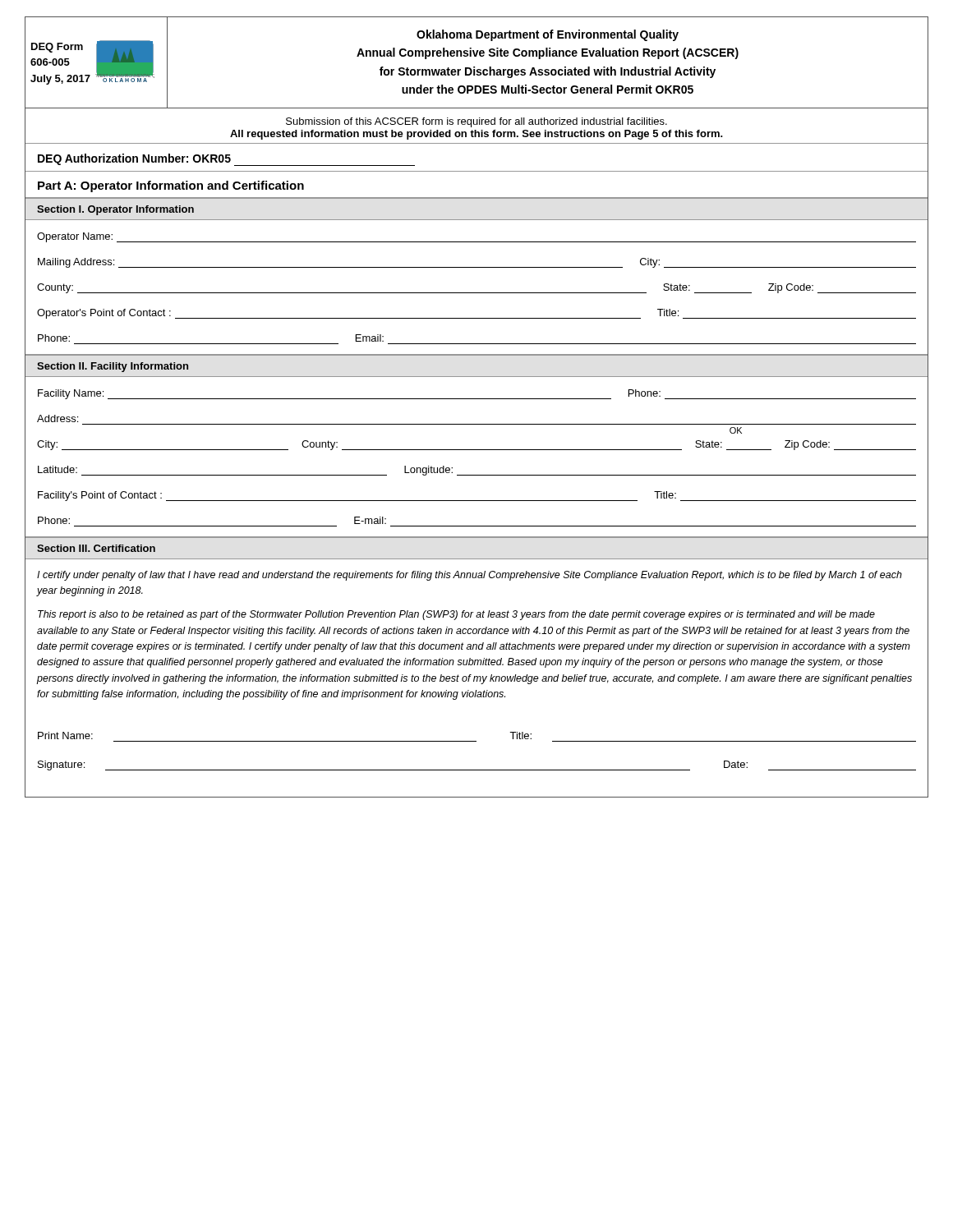Select the block starting "County: State: Zip"
This screenshot has height=1232, width=953.
[x=476, y=286]
